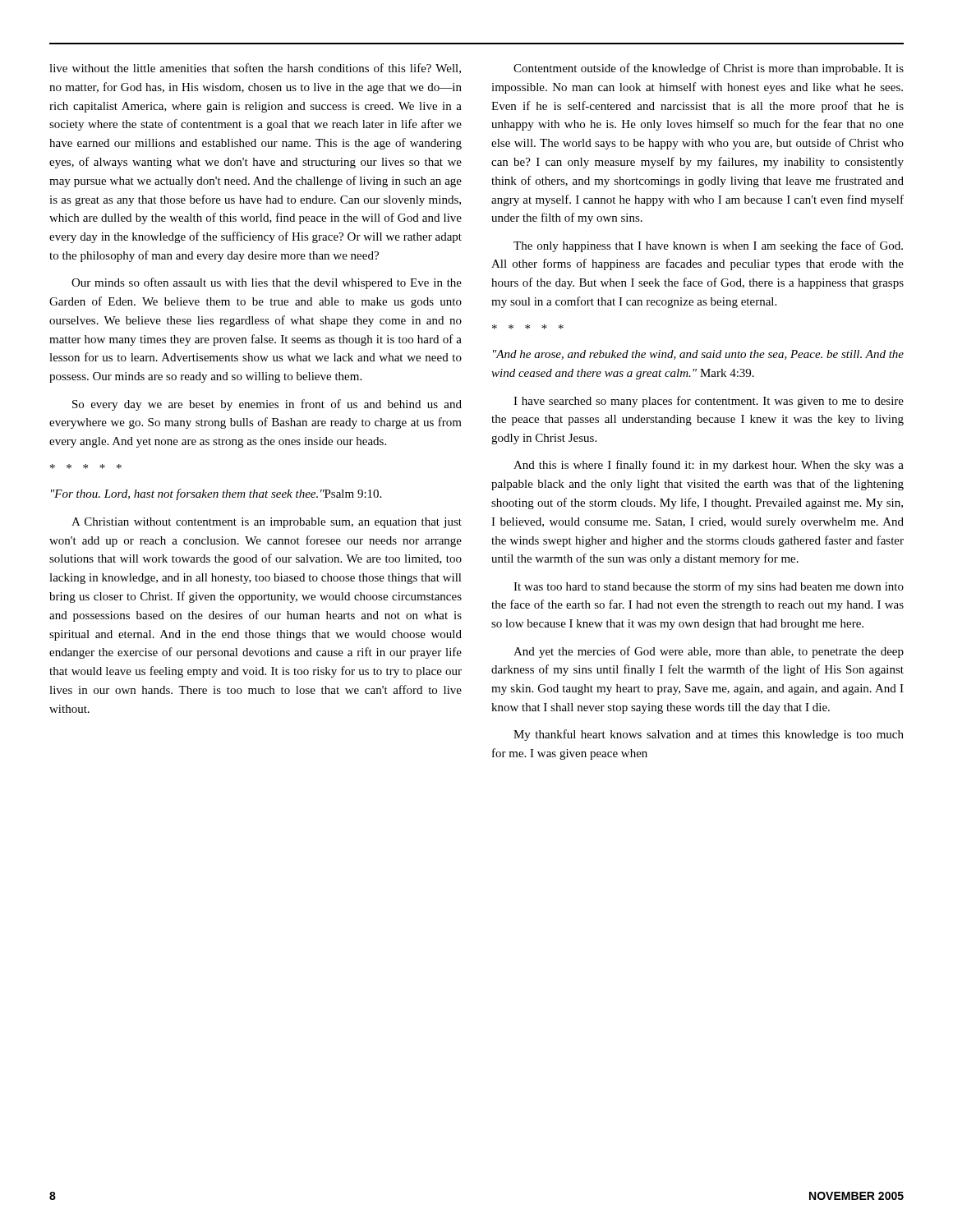The width and height of the screenshot is (953, 1232).
Task: Locate the block of text that opens with "I have searched so"
Action: 698,419
